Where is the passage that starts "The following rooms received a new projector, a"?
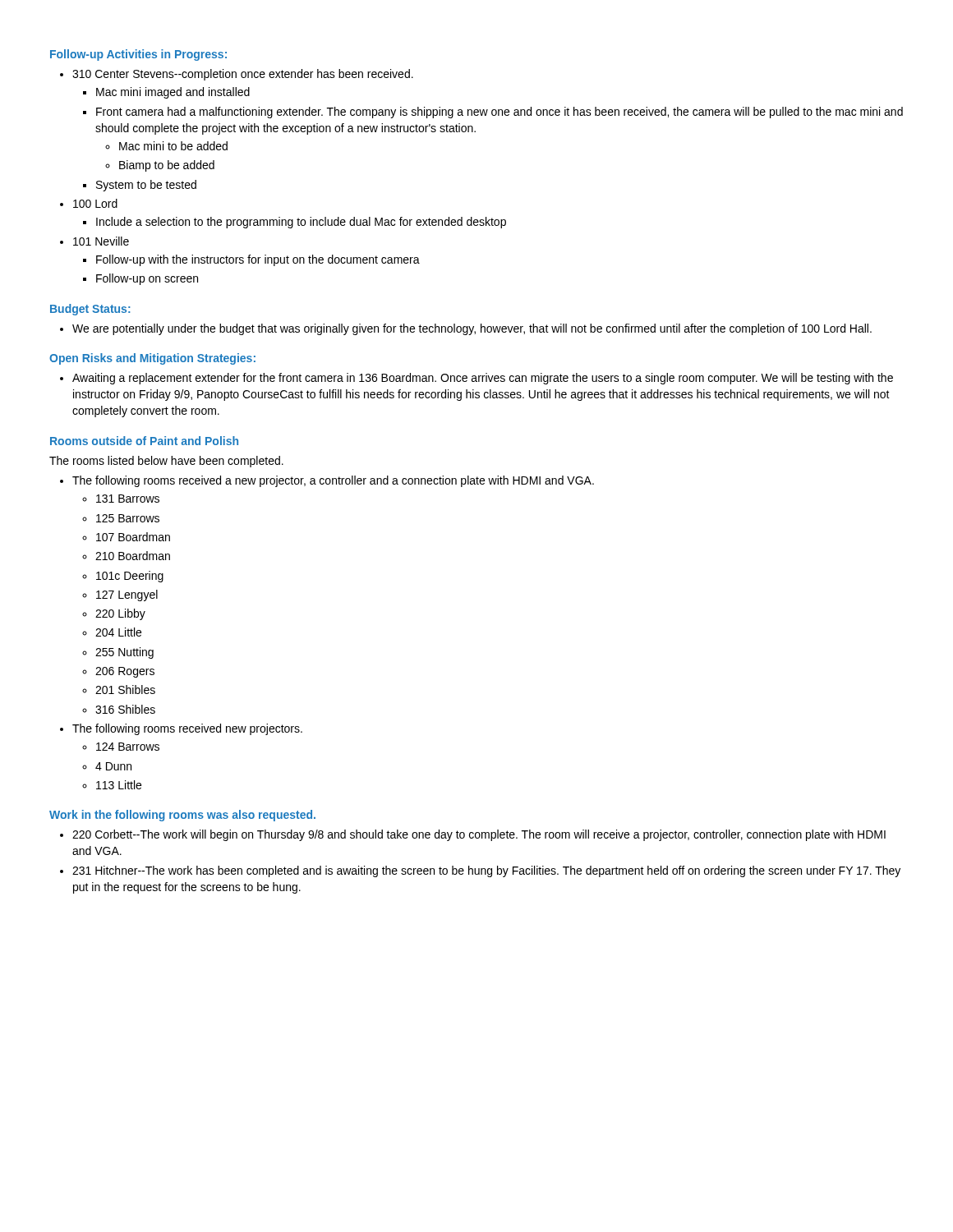This screenshot has width=953, height=1232. pos(333,481)
